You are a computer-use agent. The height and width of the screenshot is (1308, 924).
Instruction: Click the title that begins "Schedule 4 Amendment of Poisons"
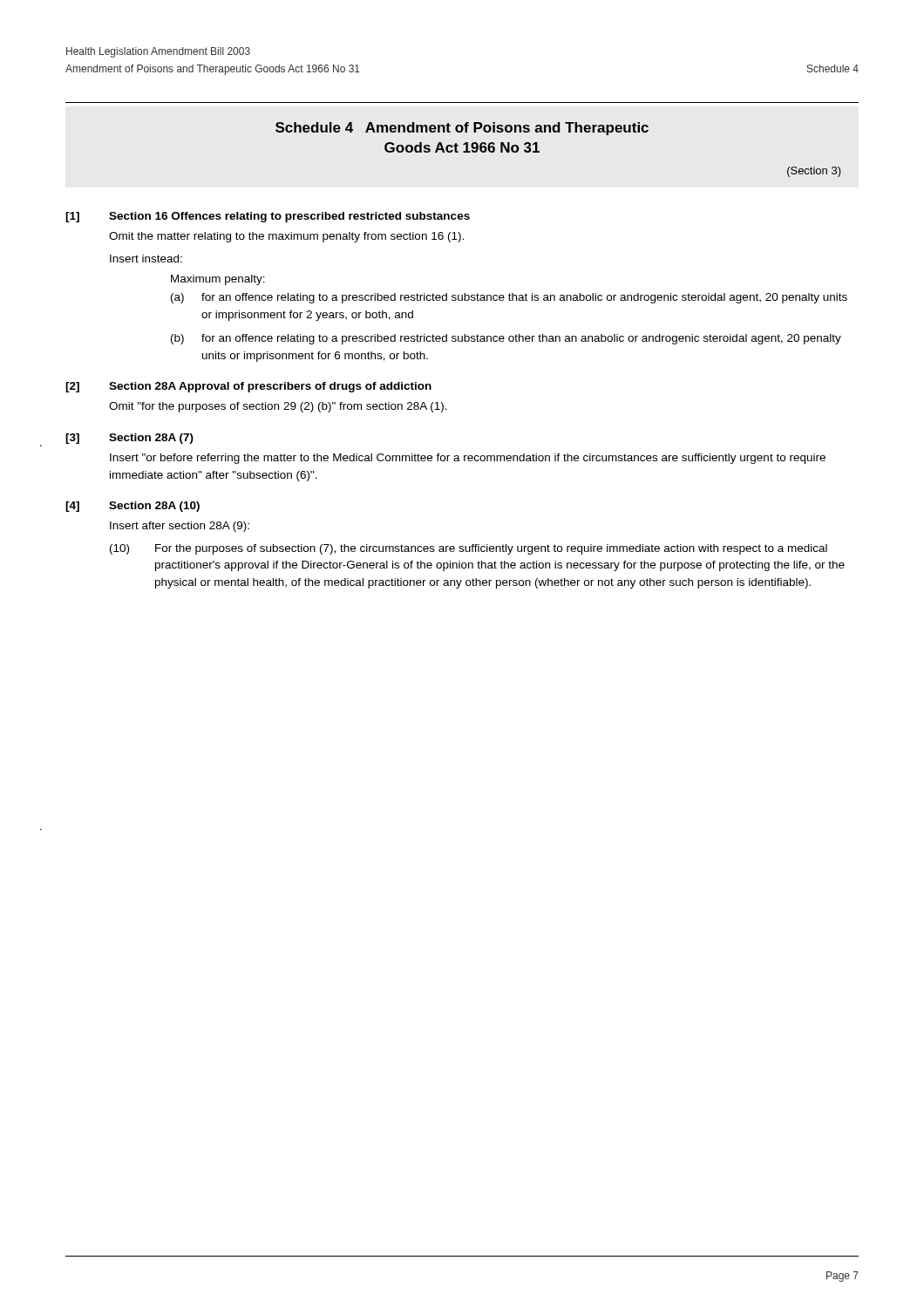click(462, 138)
